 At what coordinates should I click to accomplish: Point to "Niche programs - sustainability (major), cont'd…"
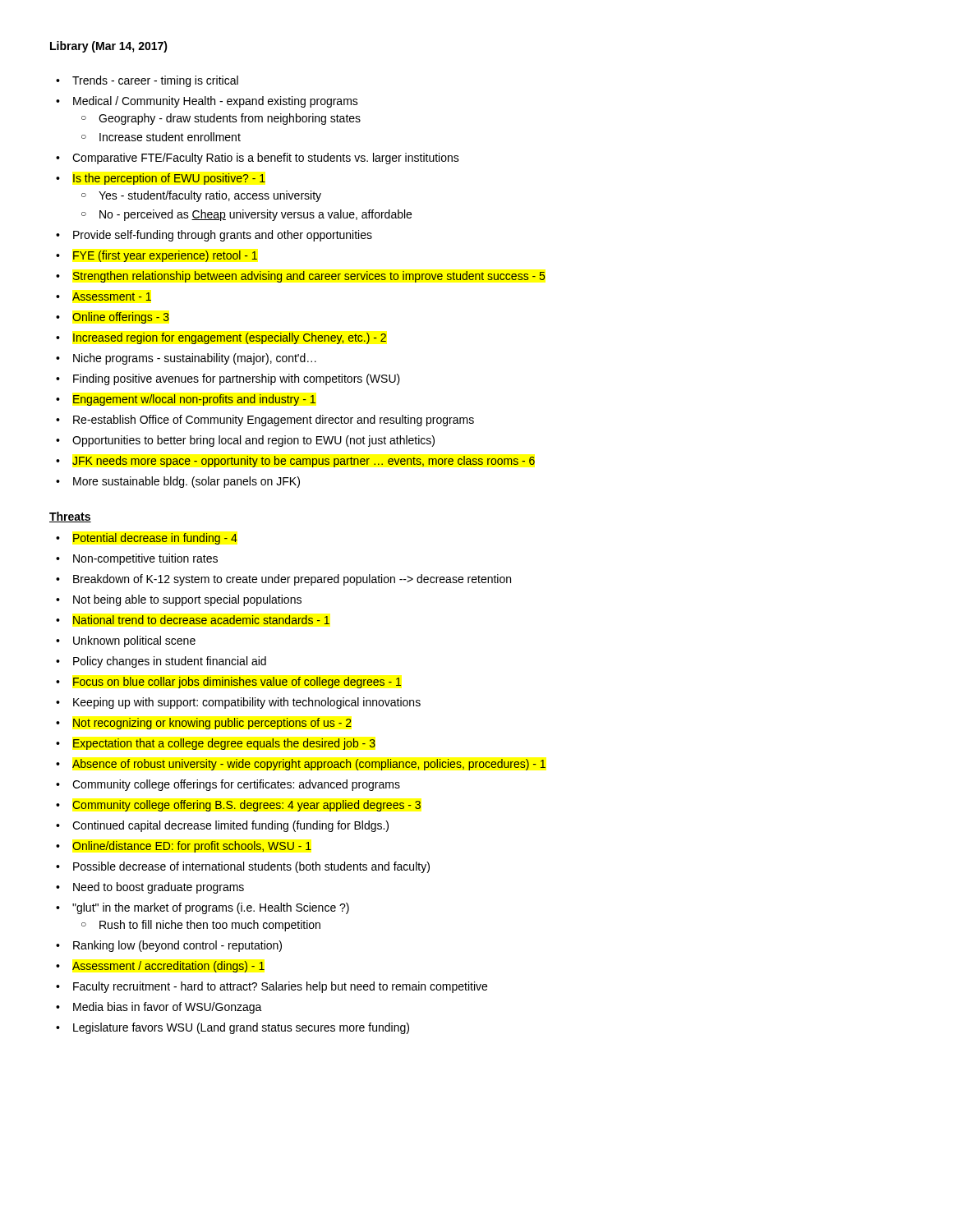195,358
